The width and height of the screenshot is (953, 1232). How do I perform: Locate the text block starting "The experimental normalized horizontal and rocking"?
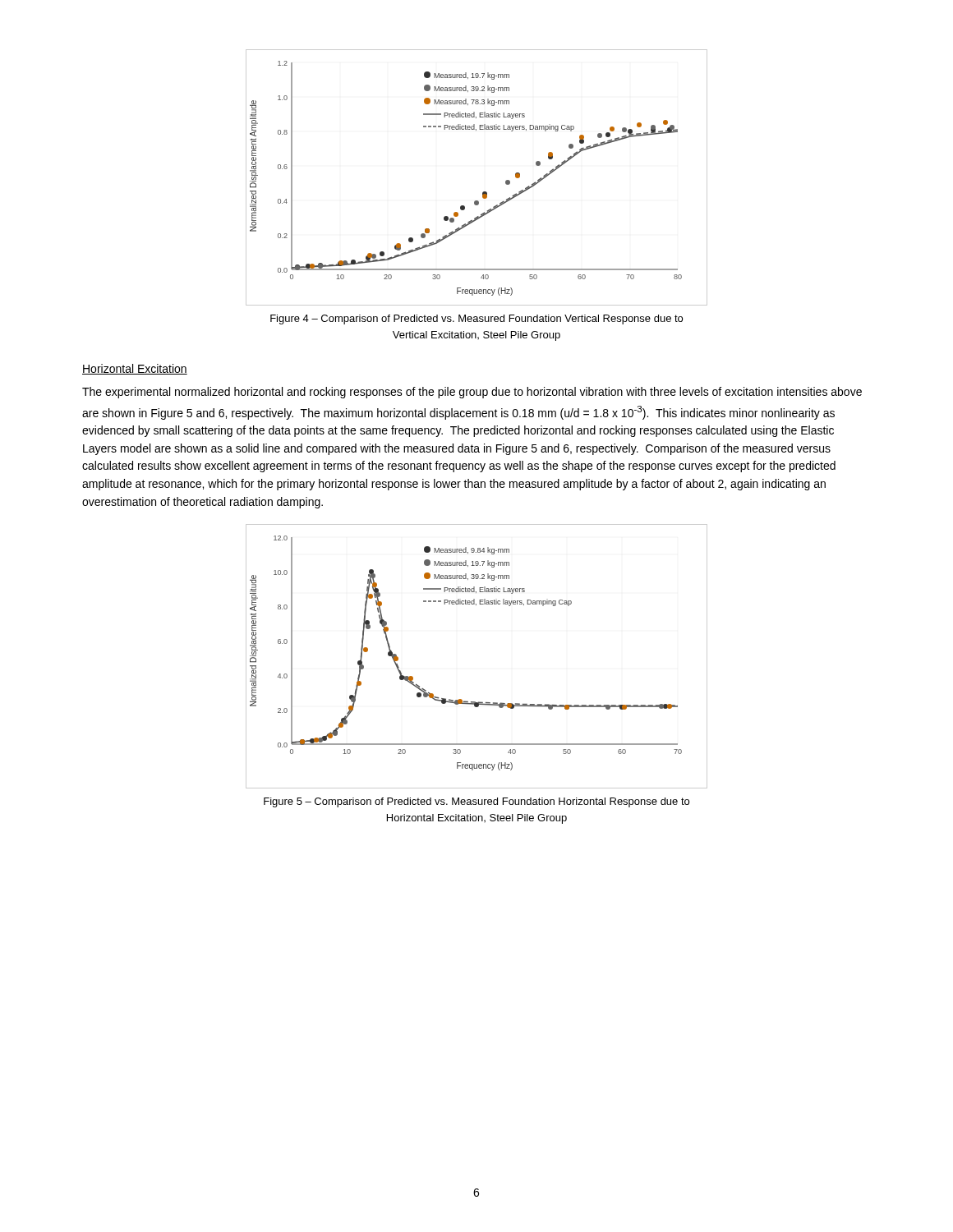pyautogui.click(x=472, y=447)
